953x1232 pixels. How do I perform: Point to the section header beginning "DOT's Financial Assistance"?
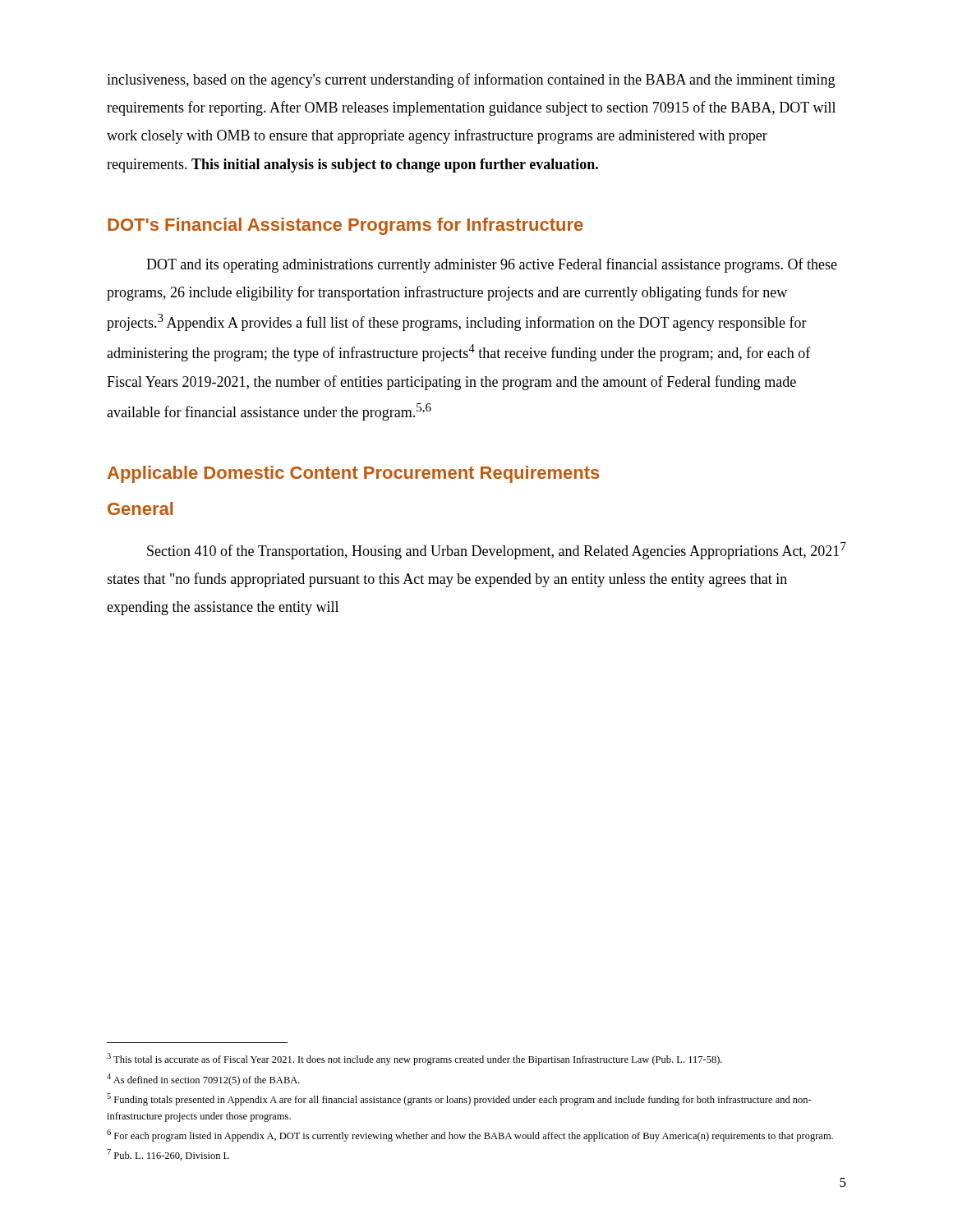tap(345, 224)
